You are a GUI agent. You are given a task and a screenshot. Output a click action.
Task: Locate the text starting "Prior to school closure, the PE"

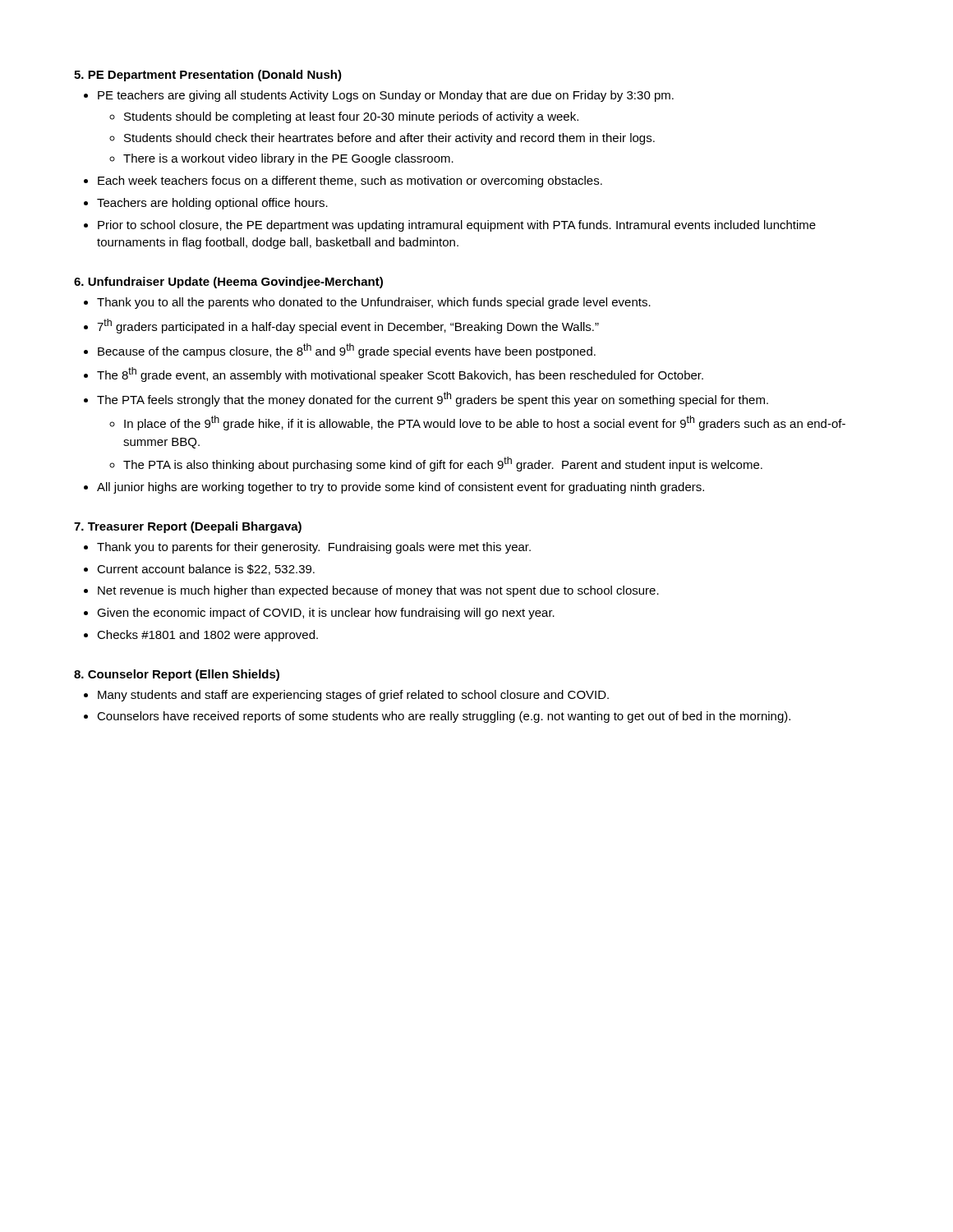pyautogui.click(x=456, y=233)
